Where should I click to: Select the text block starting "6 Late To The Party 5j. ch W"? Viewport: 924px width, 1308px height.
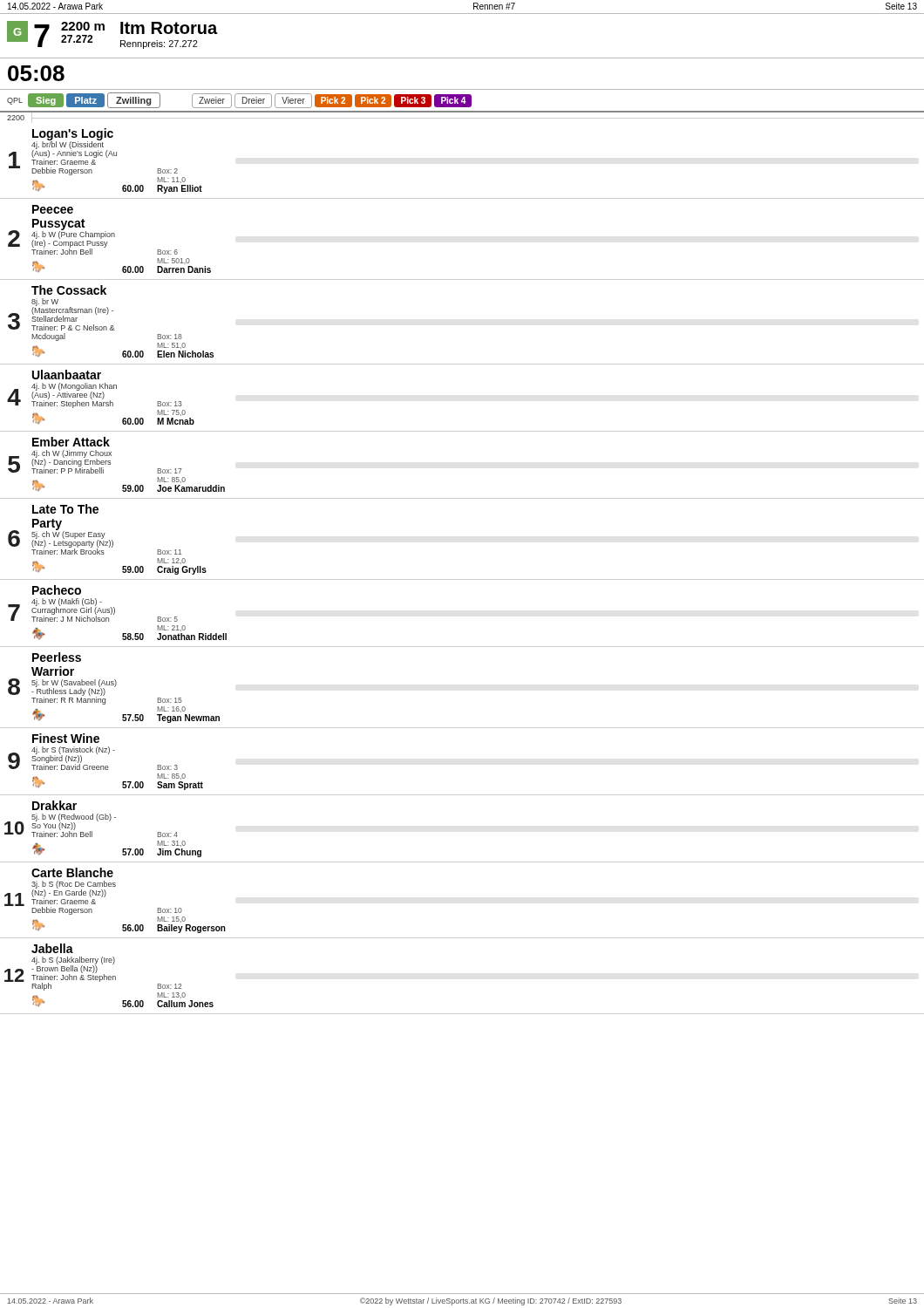pos(65,509)
